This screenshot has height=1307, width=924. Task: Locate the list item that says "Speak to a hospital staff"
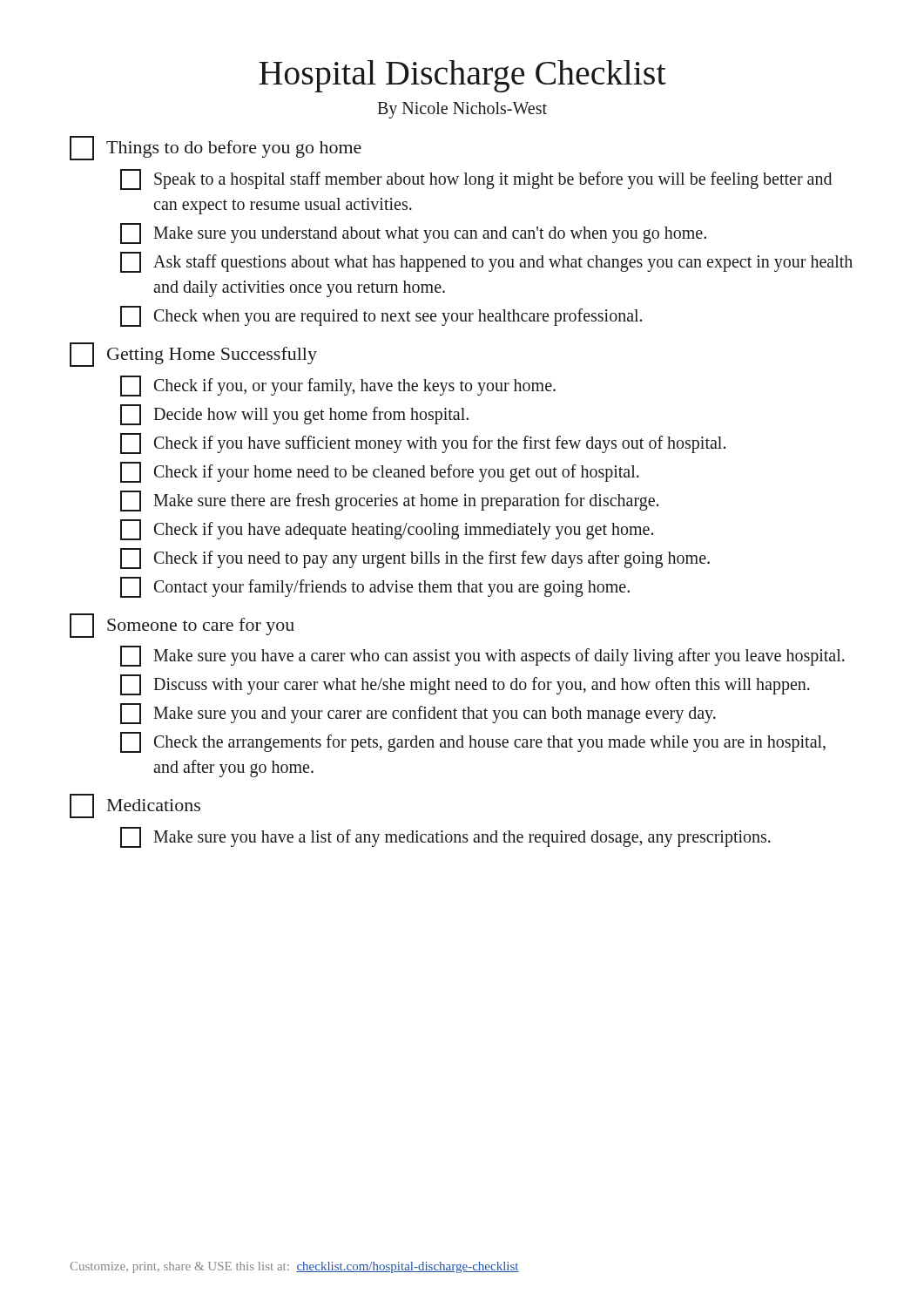coord(487,192)
